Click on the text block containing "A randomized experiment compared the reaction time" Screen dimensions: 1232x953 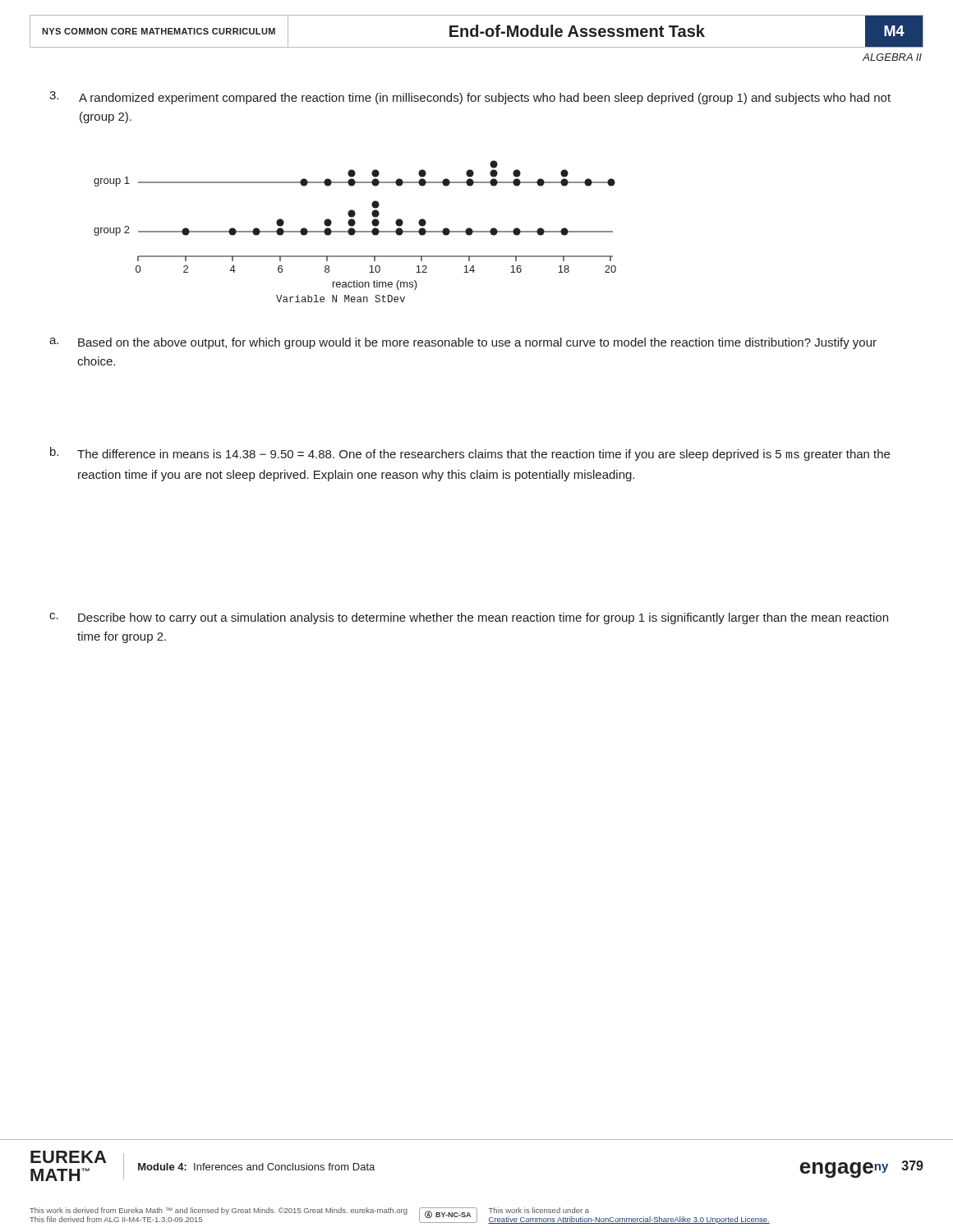(476, 107)
